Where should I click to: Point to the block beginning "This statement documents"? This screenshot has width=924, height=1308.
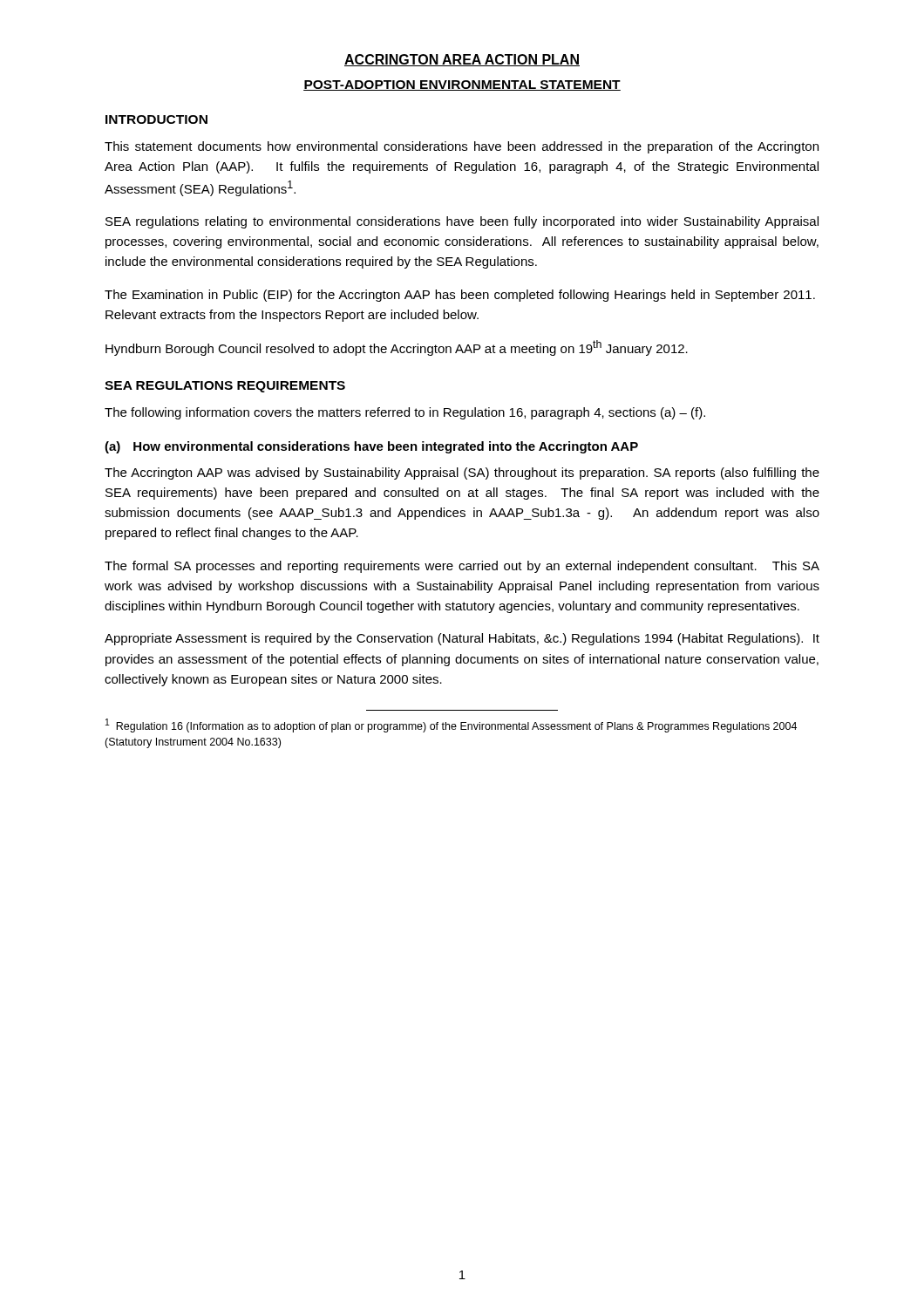(x=462, y=167)
